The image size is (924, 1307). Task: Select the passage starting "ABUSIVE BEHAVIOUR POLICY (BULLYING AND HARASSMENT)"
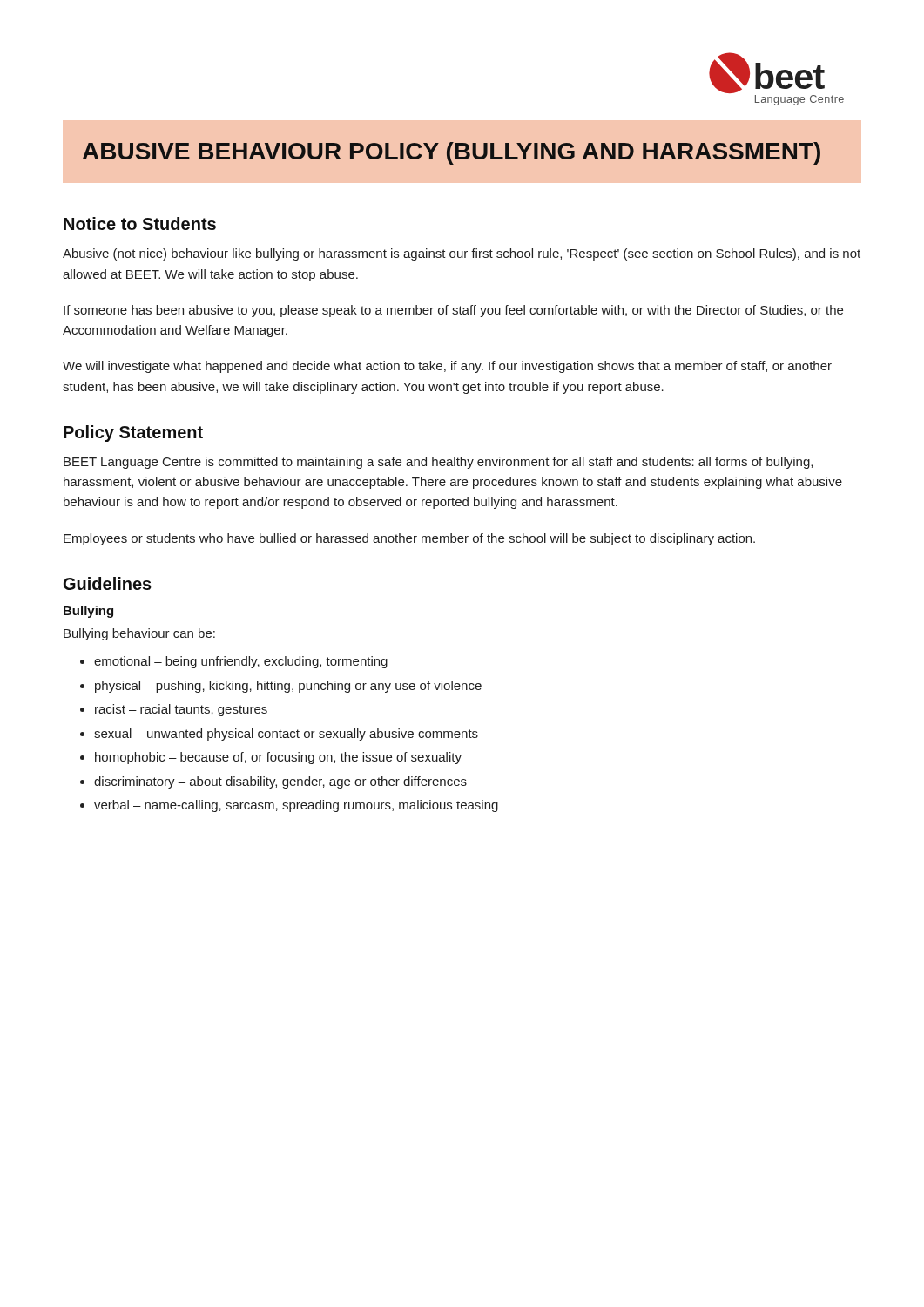[462, 152]
